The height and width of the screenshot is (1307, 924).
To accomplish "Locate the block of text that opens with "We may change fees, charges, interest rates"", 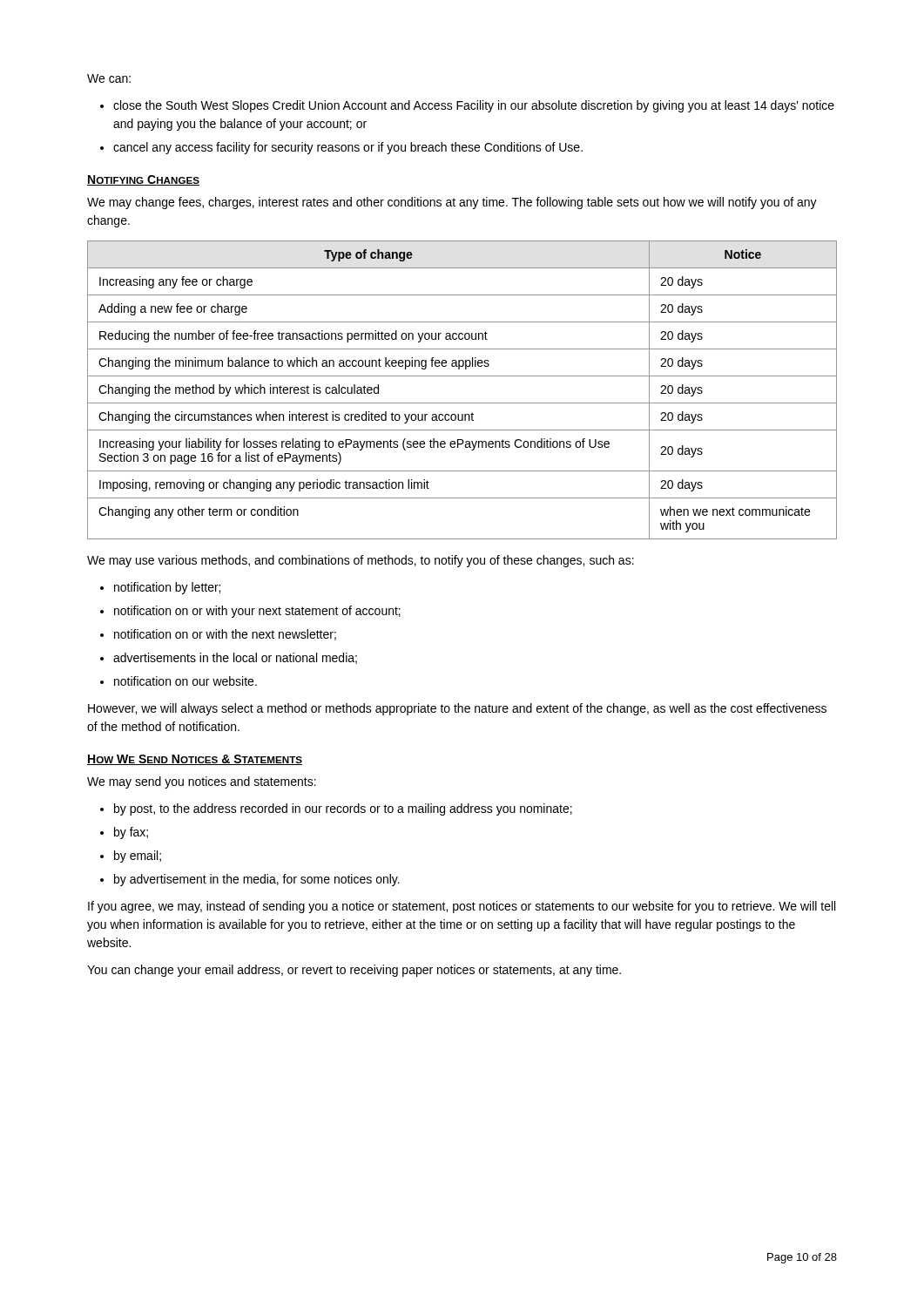I will pos(452,211).
